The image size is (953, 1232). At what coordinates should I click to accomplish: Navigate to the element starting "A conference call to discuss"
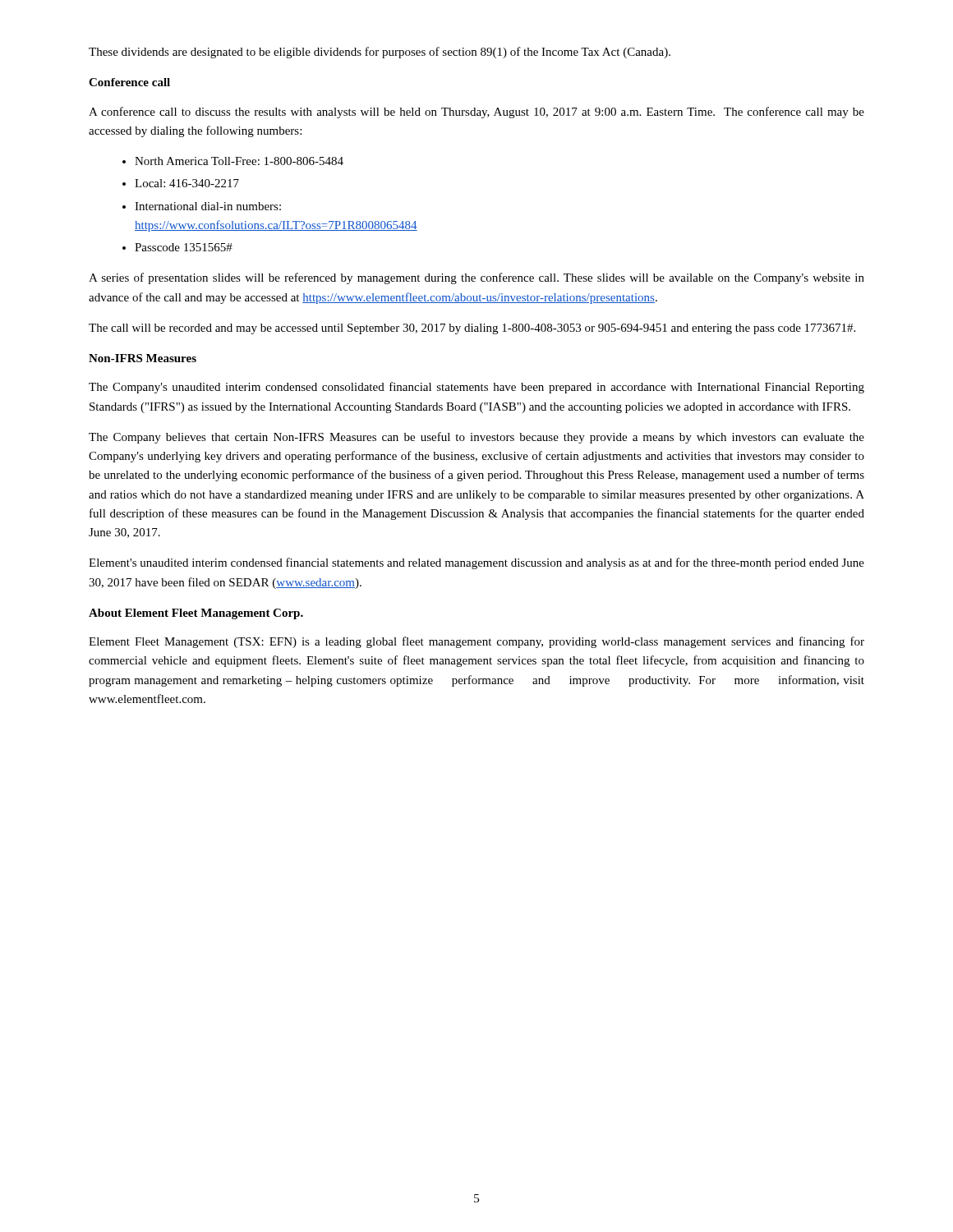476,121
